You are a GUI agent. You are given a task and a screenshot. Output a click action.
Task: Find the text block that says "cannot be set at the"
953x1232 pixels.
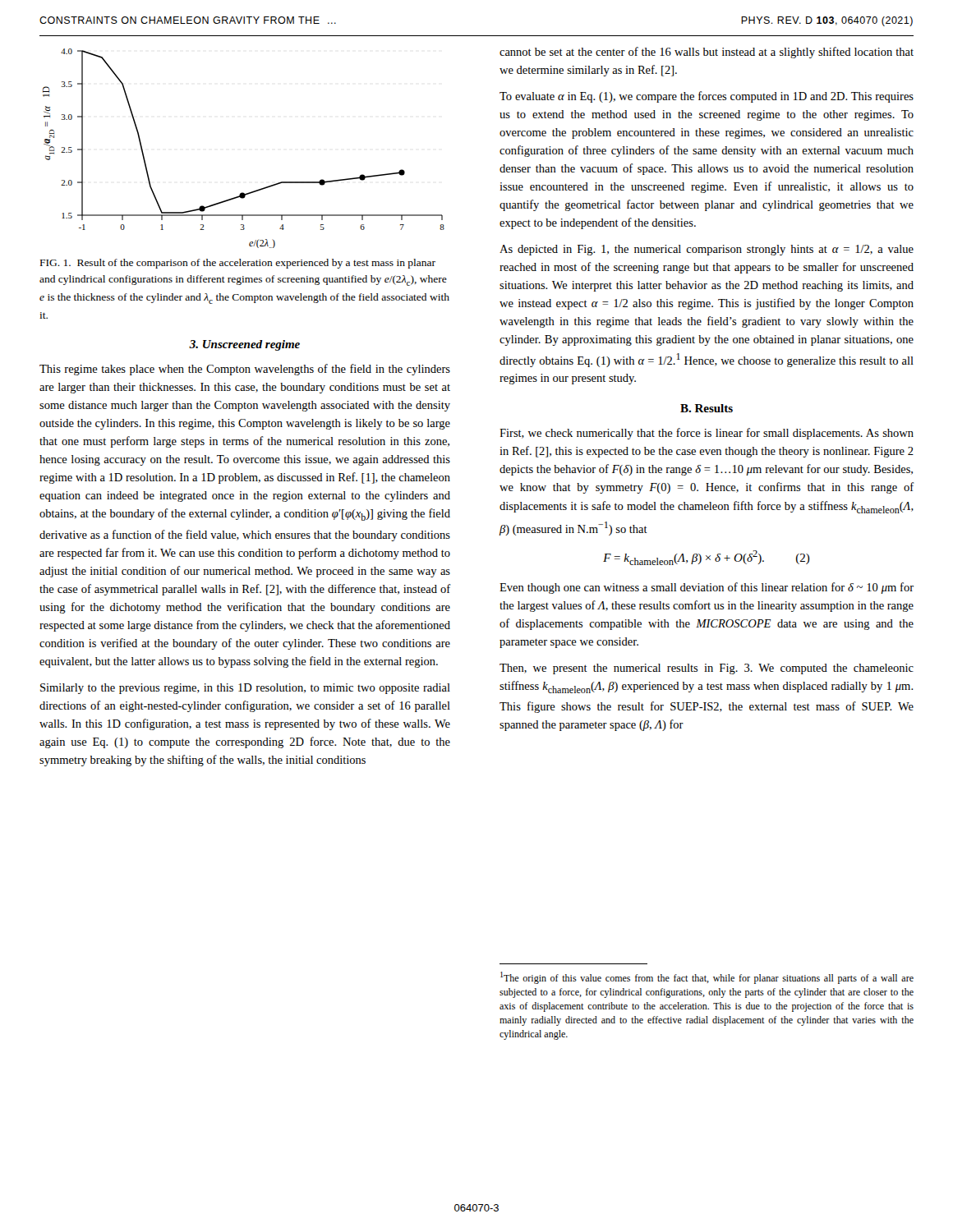click(707, 61)
